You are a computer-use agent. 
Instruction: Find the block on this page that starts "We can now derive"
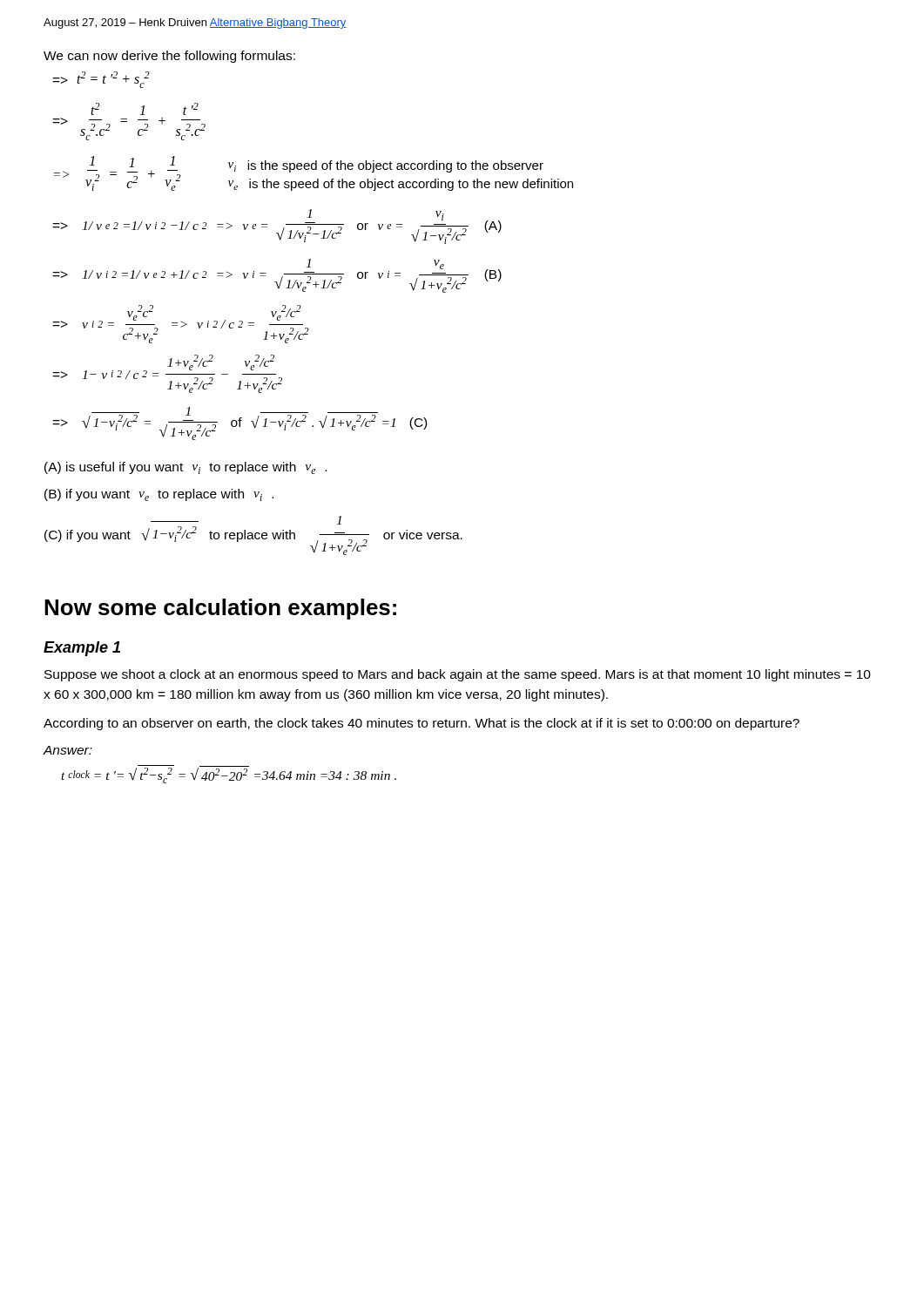pyautogui.click(x=170, y=55)
